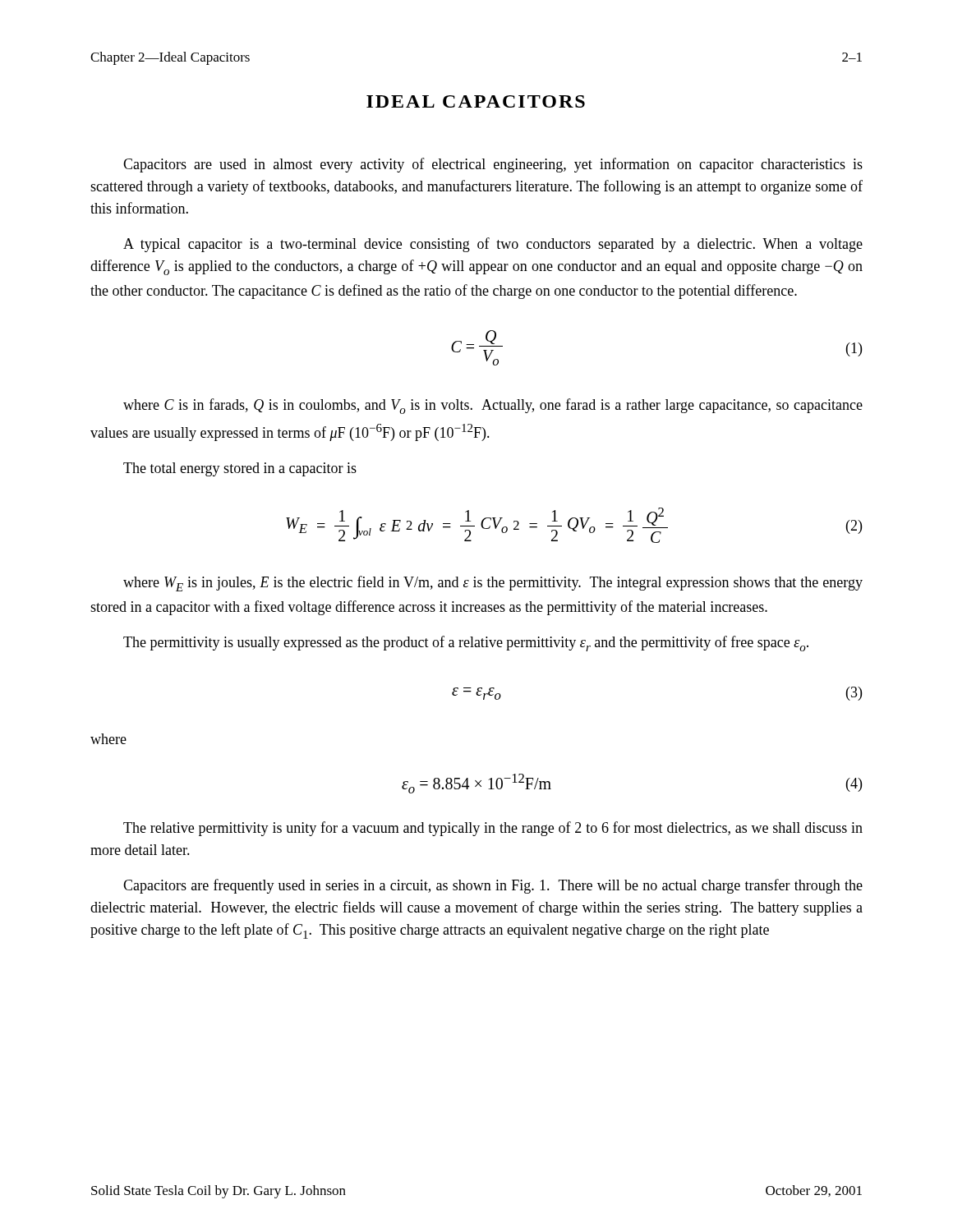The height and width of the screenshot is (1232, 953).
Task: Locate the text block that says "A typical capacitor is"
Action: click(476, 267)
